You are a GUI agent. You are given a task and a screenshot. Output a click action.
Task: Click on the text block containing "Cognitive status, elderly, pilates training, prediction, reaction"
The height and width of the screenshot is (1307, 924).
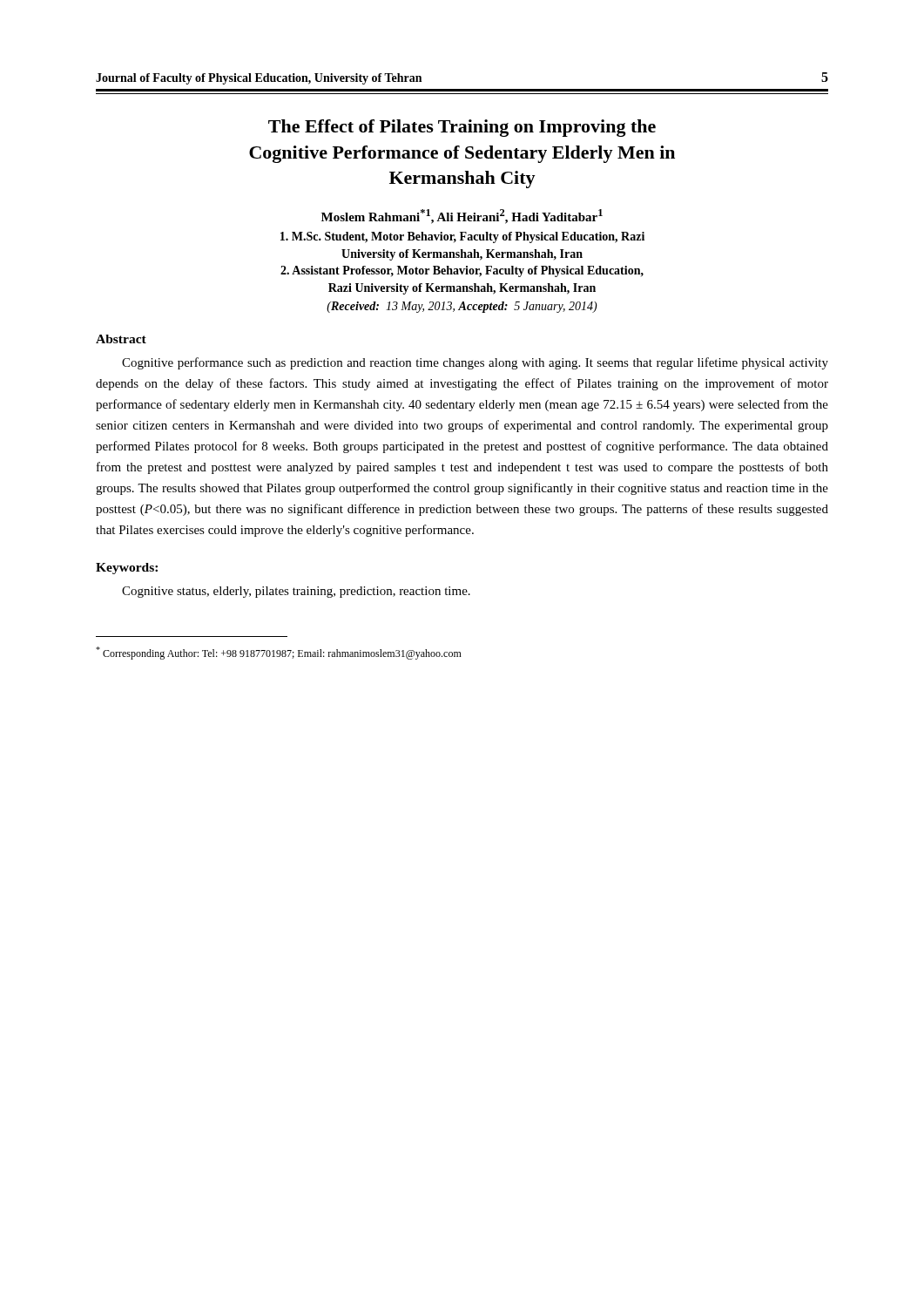click(x=296, y=591)
